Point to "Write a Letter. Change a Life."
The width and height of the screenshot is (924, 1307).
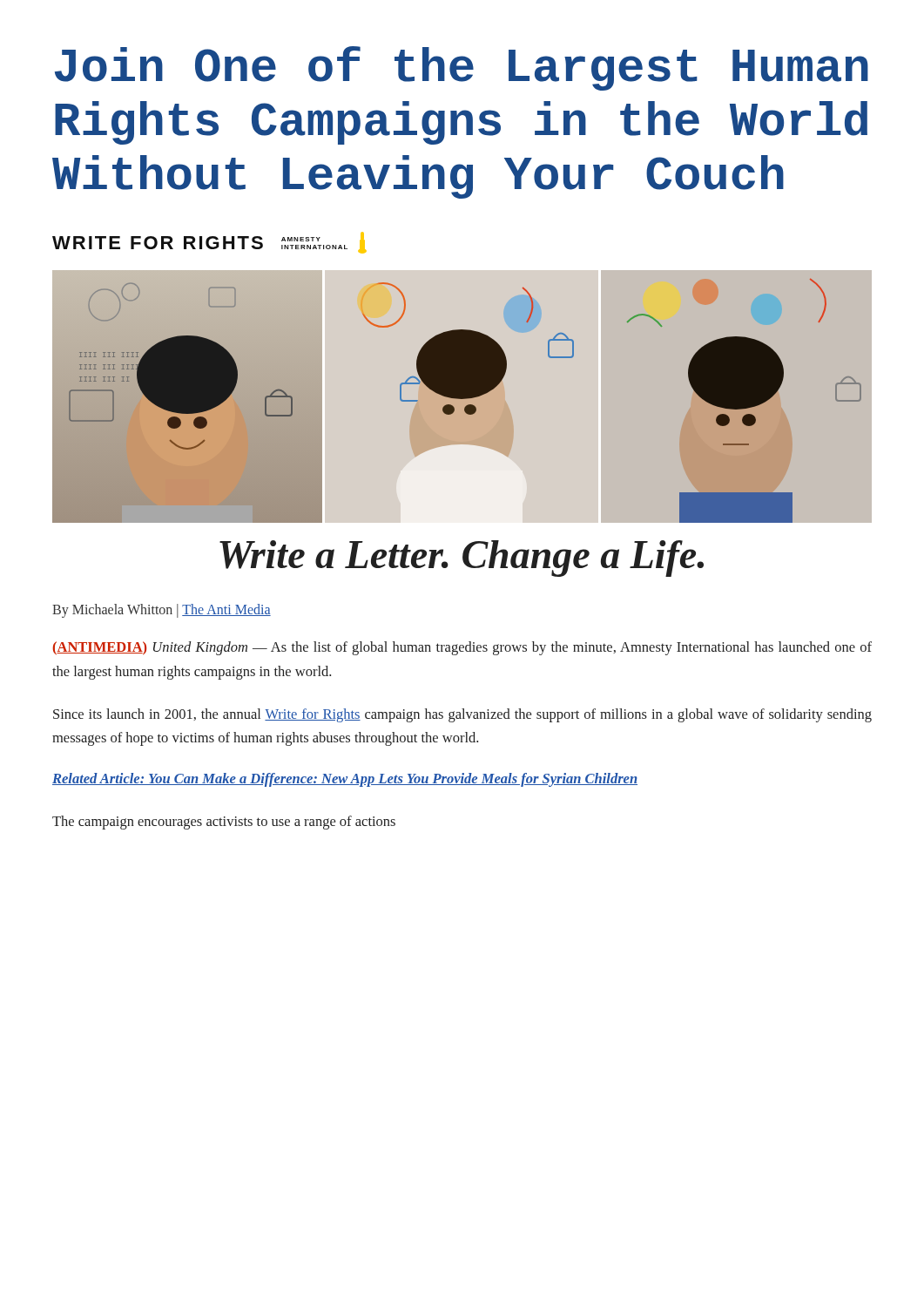[x=462, y=555]
